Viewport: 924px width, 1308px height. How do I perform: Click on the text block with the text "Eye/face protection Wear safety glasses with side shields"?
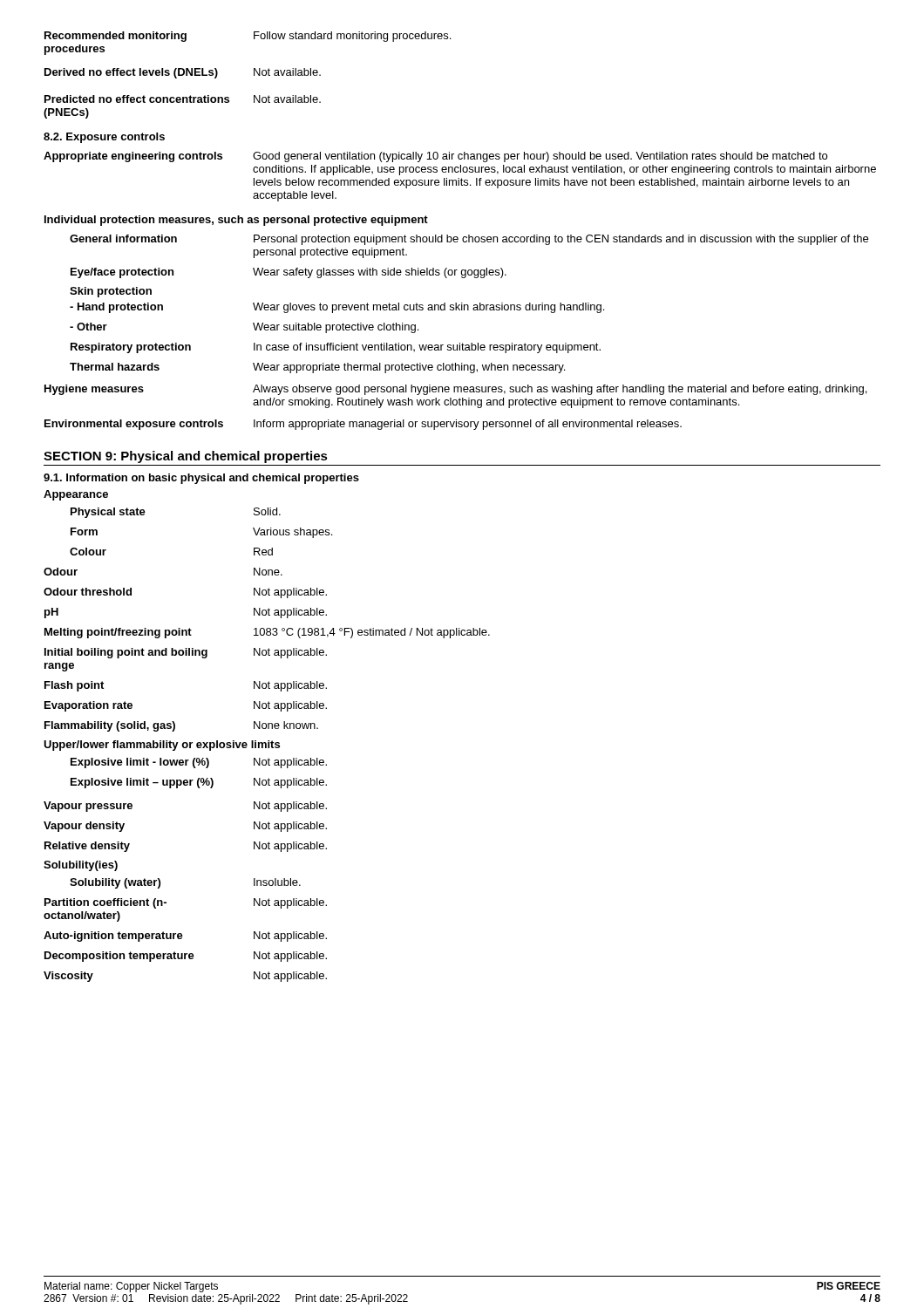462,272
